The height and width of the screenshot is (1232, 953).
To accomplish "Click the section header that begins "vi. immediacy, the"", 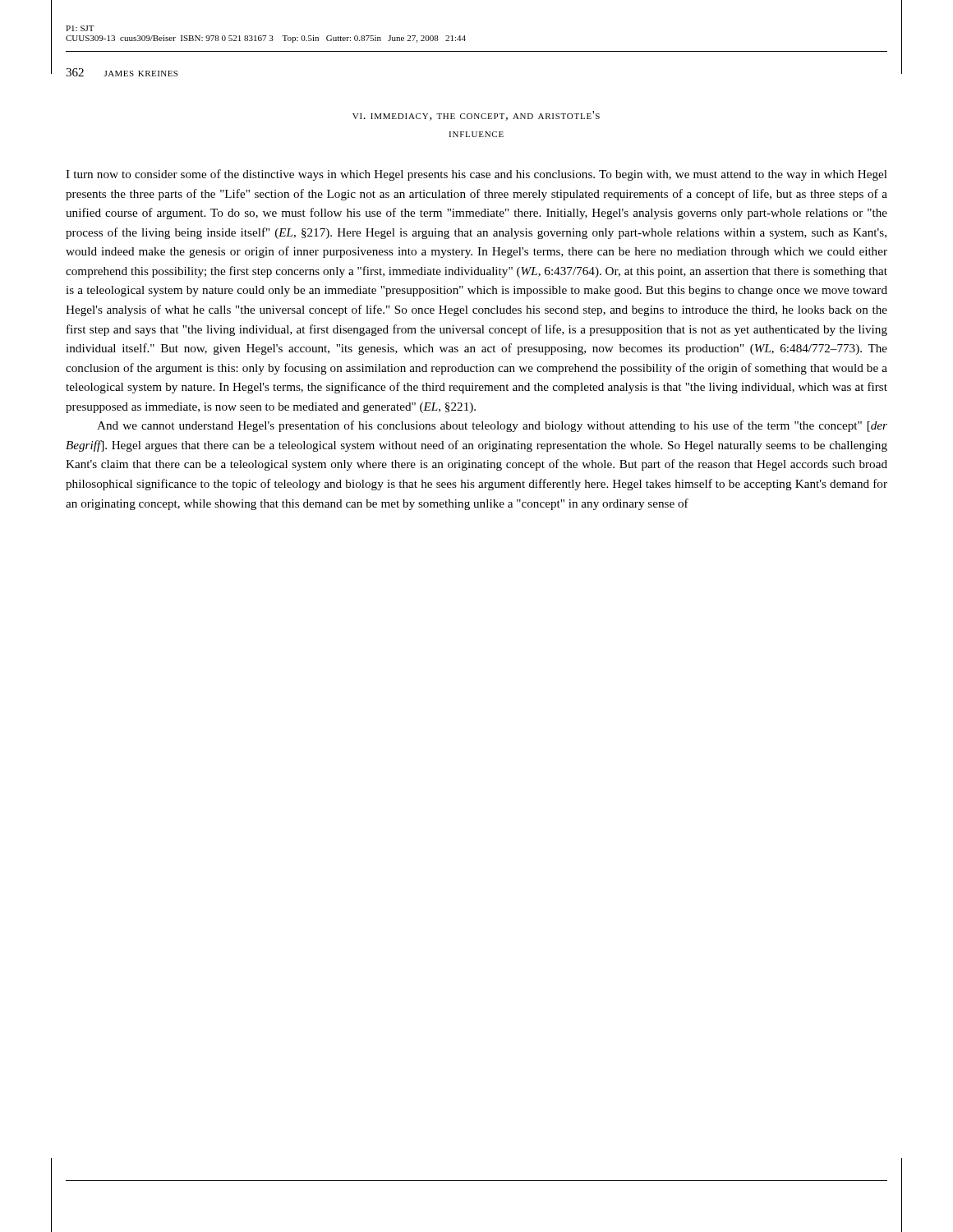I will [x=476, y=124].
